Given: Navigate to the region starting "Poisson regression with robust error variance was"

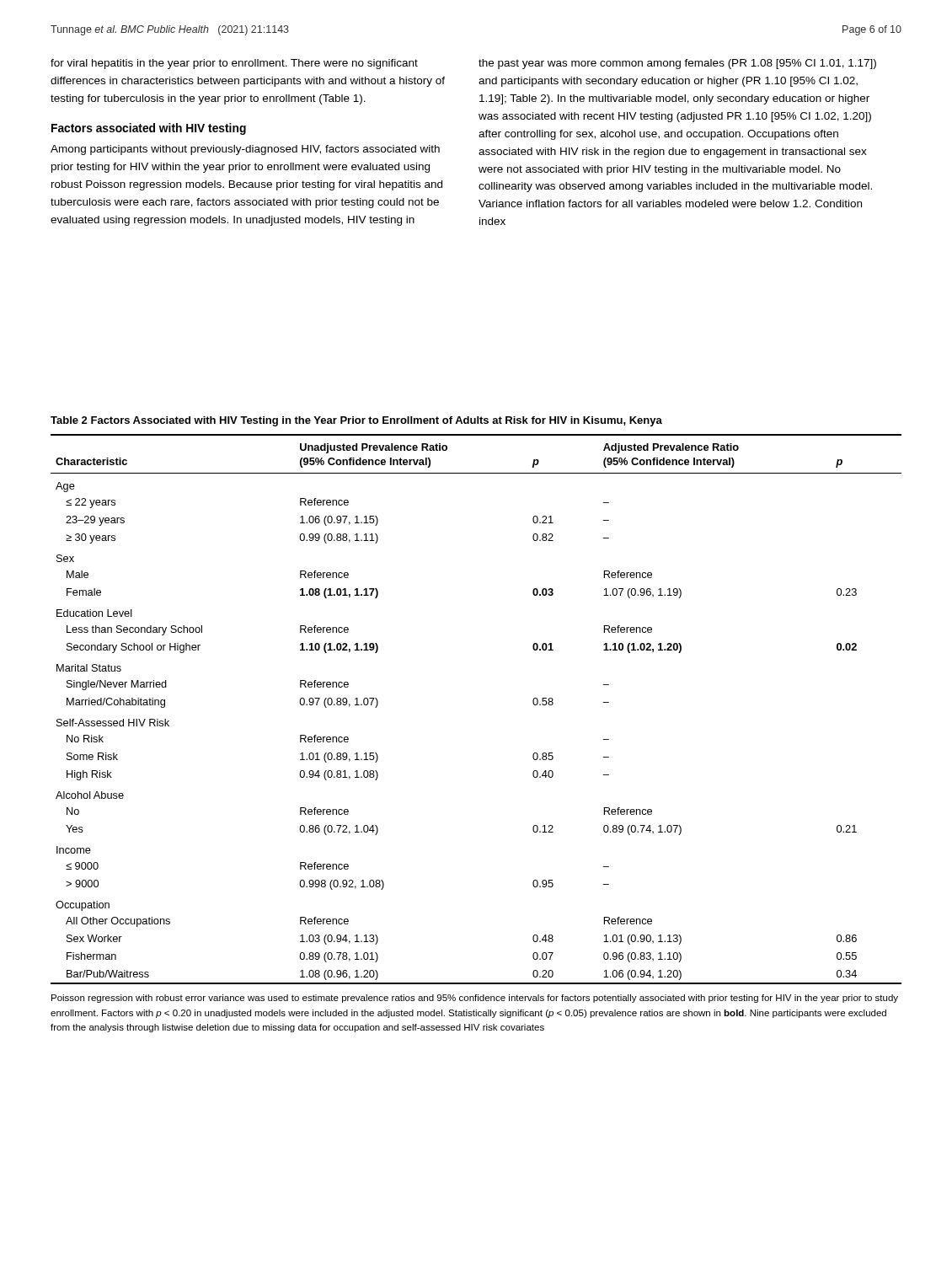Looking at the screenshot, I should pos(474,1013).
